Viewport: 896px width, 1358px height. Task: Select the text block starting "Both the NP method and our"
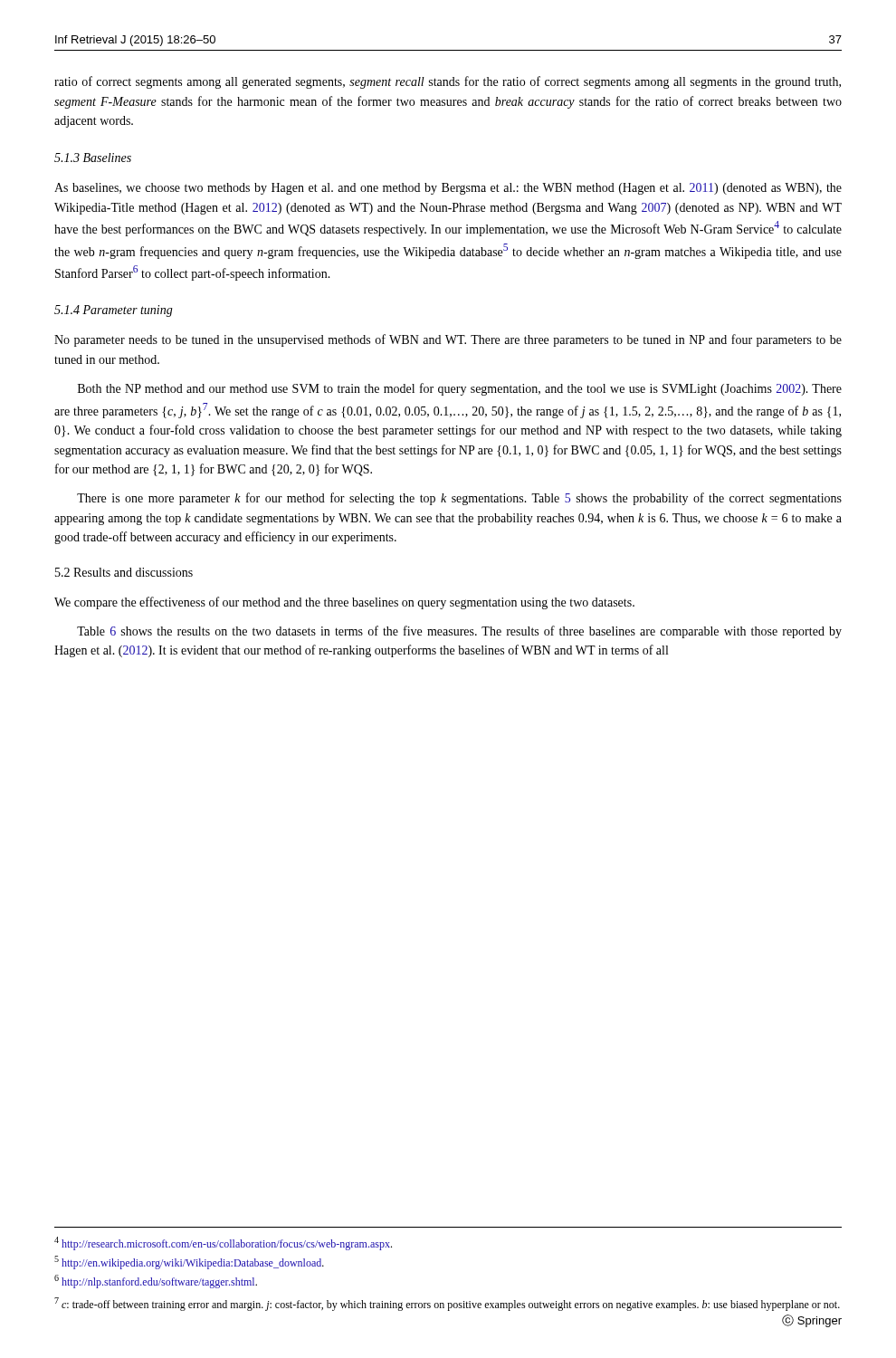coord(448,429)
